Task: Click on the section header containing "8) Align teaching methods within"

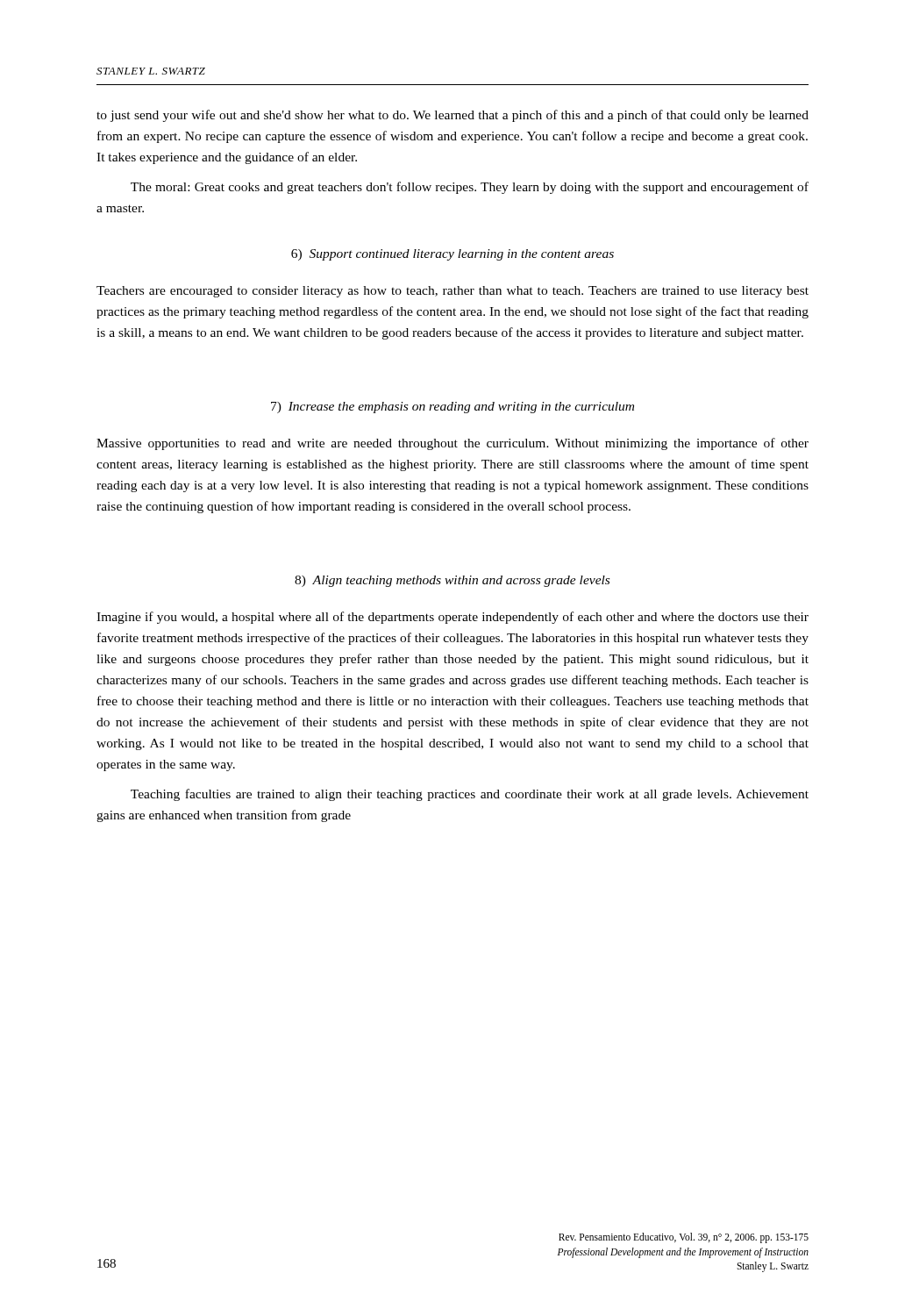Action: point(452,580)
